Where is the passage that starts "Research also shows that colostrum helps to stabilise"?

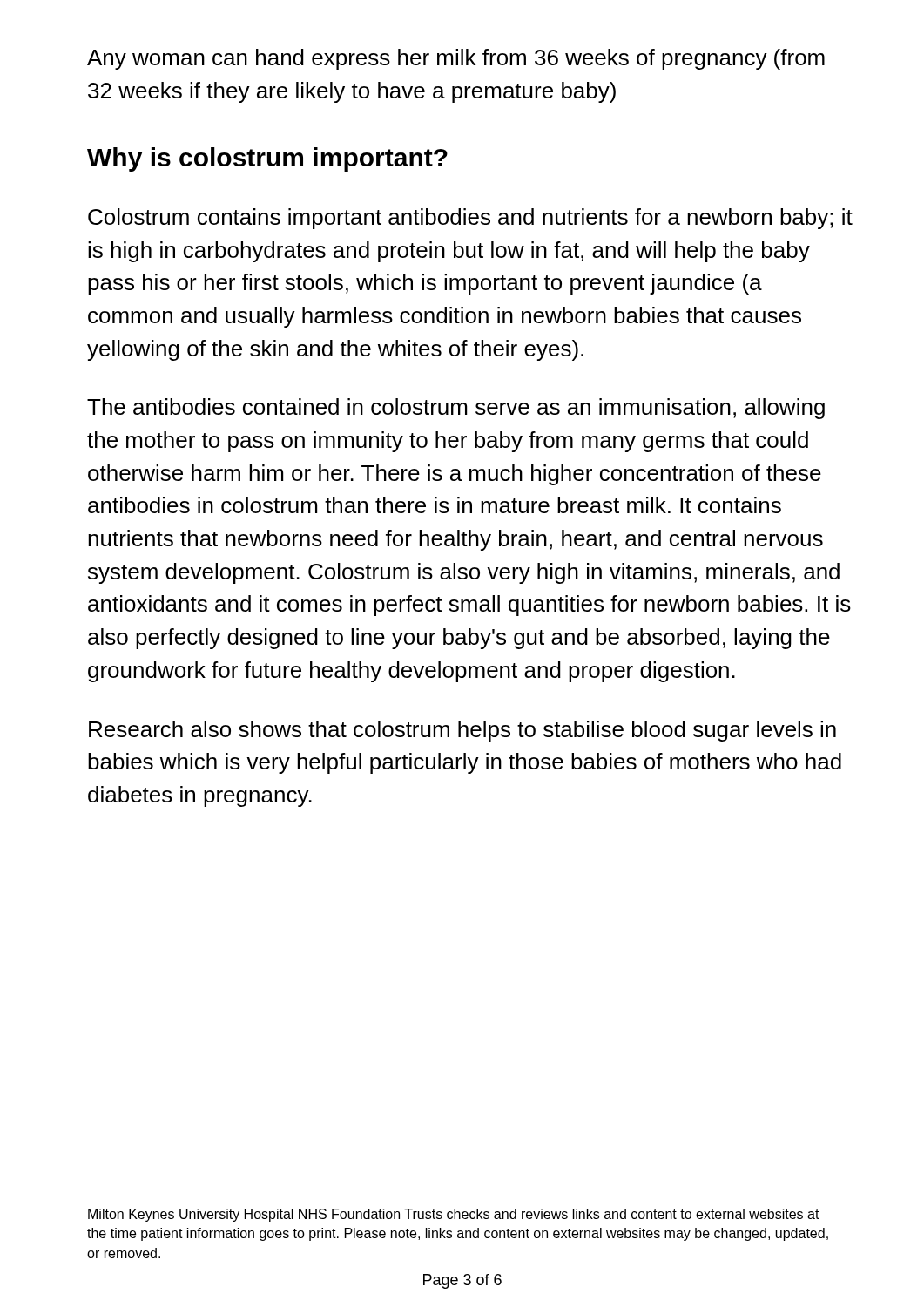pos(465,762)
